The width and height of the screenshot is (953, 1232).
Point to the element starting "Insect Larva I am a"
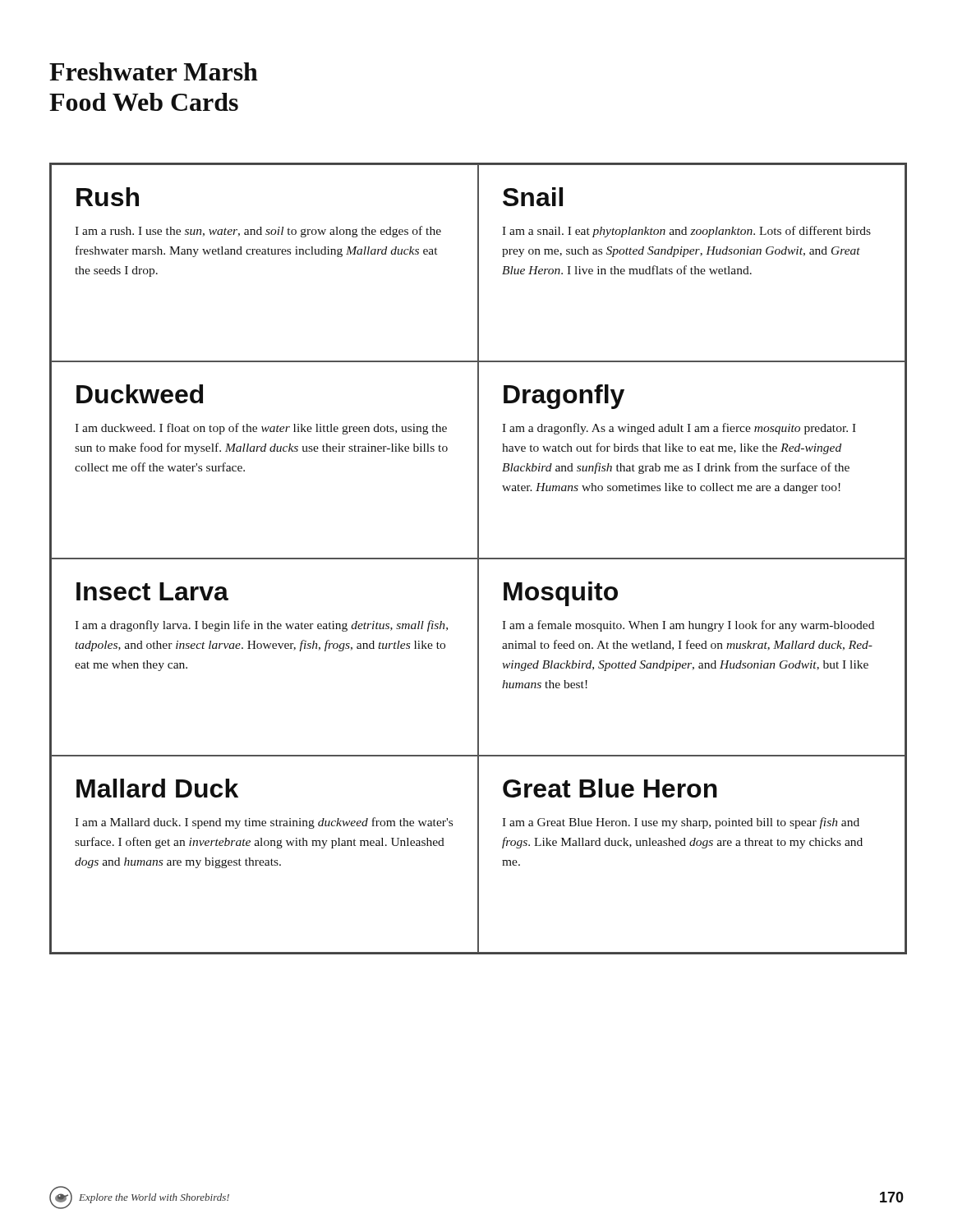pos(265,625)
